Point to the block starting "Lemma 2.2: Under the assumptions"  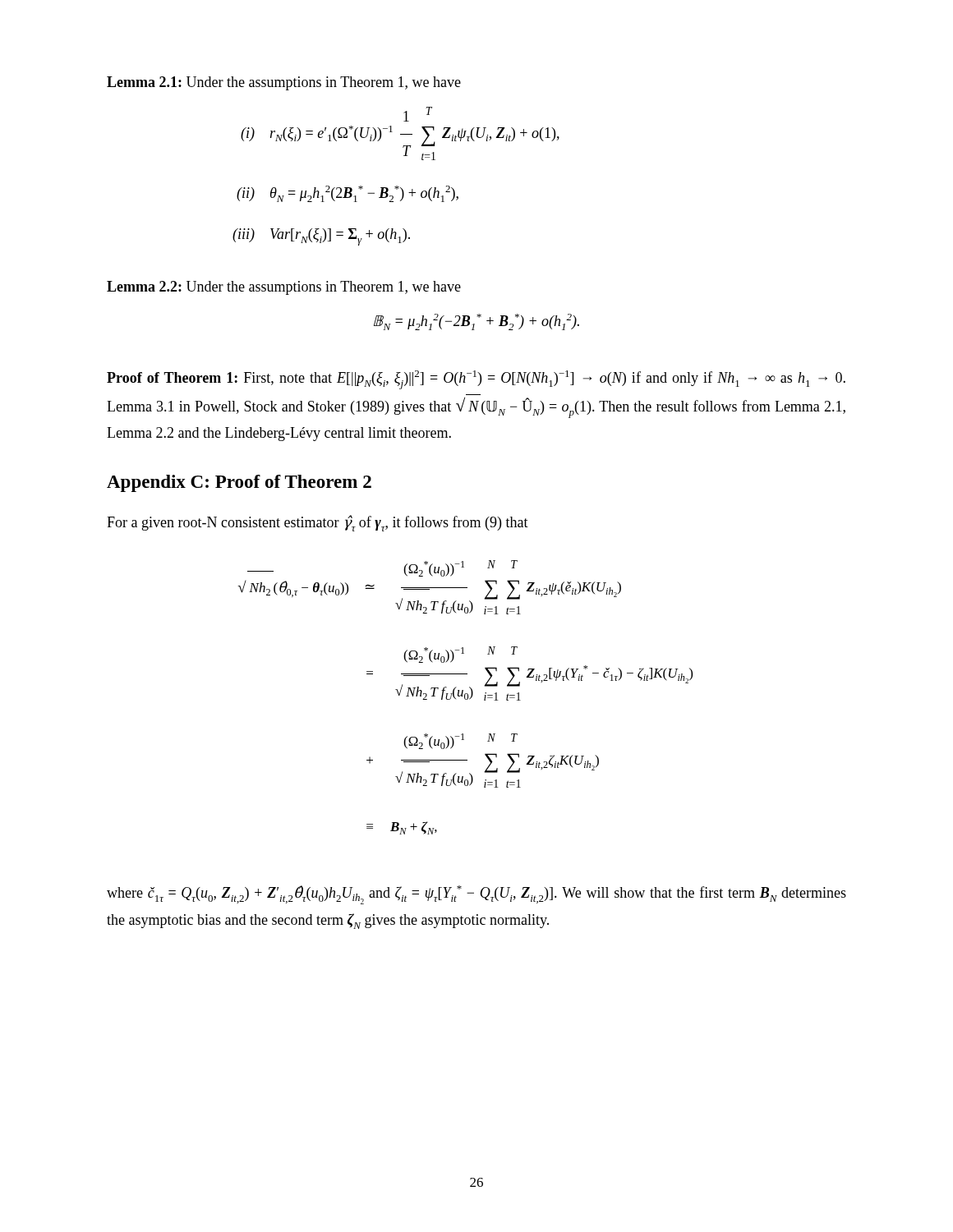tap(284, 286)
